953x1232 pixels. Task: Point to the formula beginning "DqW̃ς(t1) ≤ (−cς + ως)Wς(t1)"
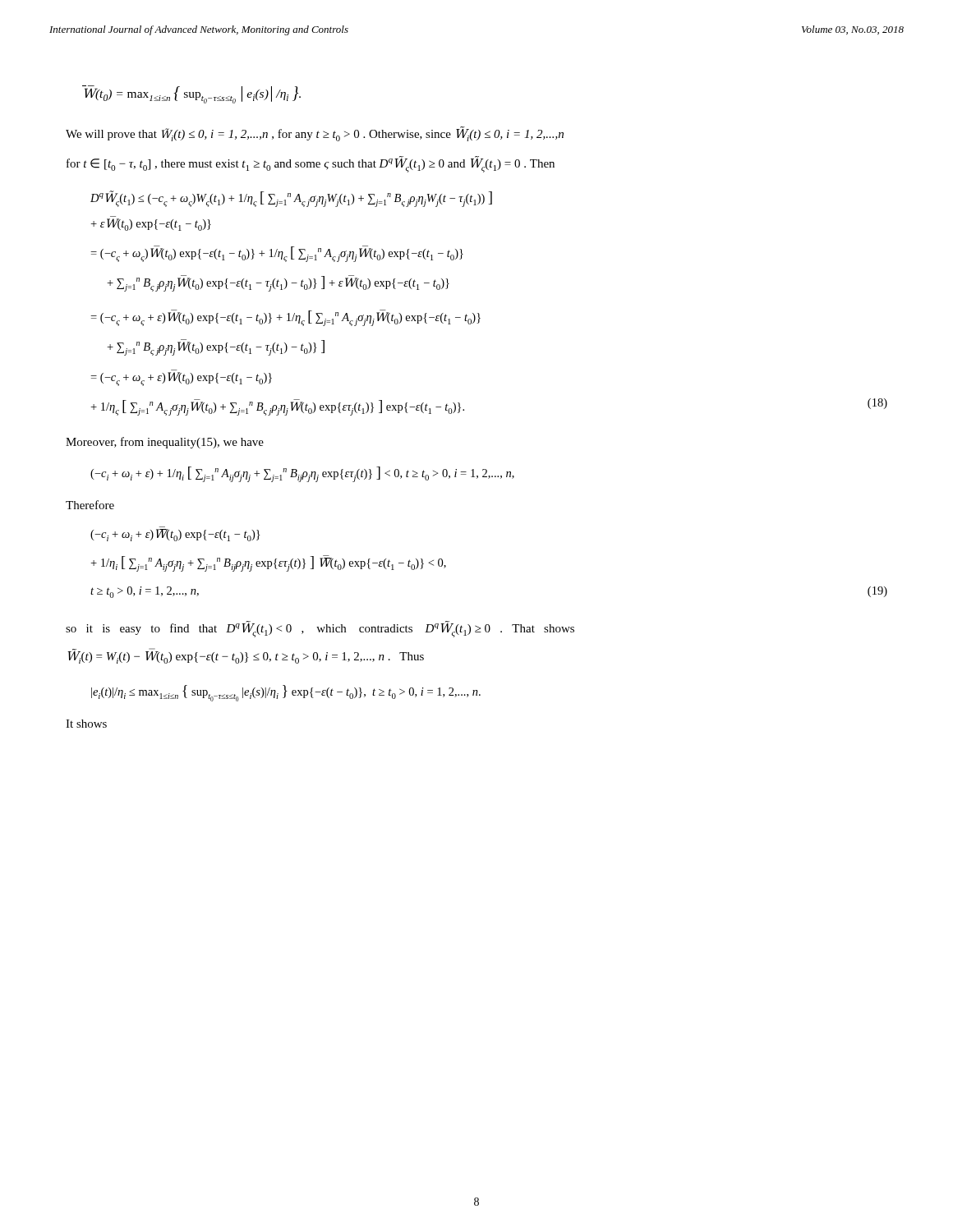click(291, 199)
